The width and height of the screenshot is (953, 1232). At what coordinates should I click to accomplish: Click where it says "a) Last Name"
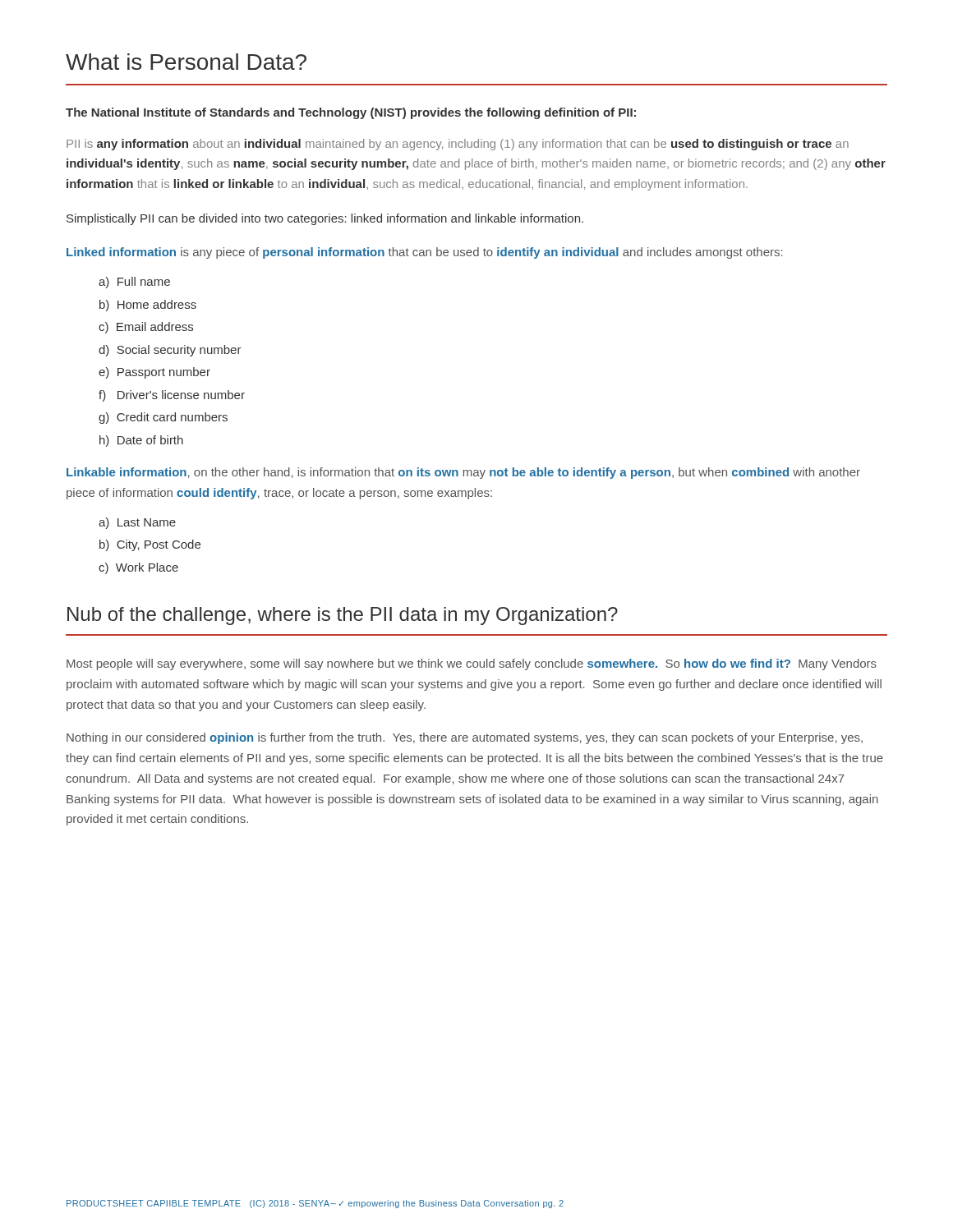(137, 522)
